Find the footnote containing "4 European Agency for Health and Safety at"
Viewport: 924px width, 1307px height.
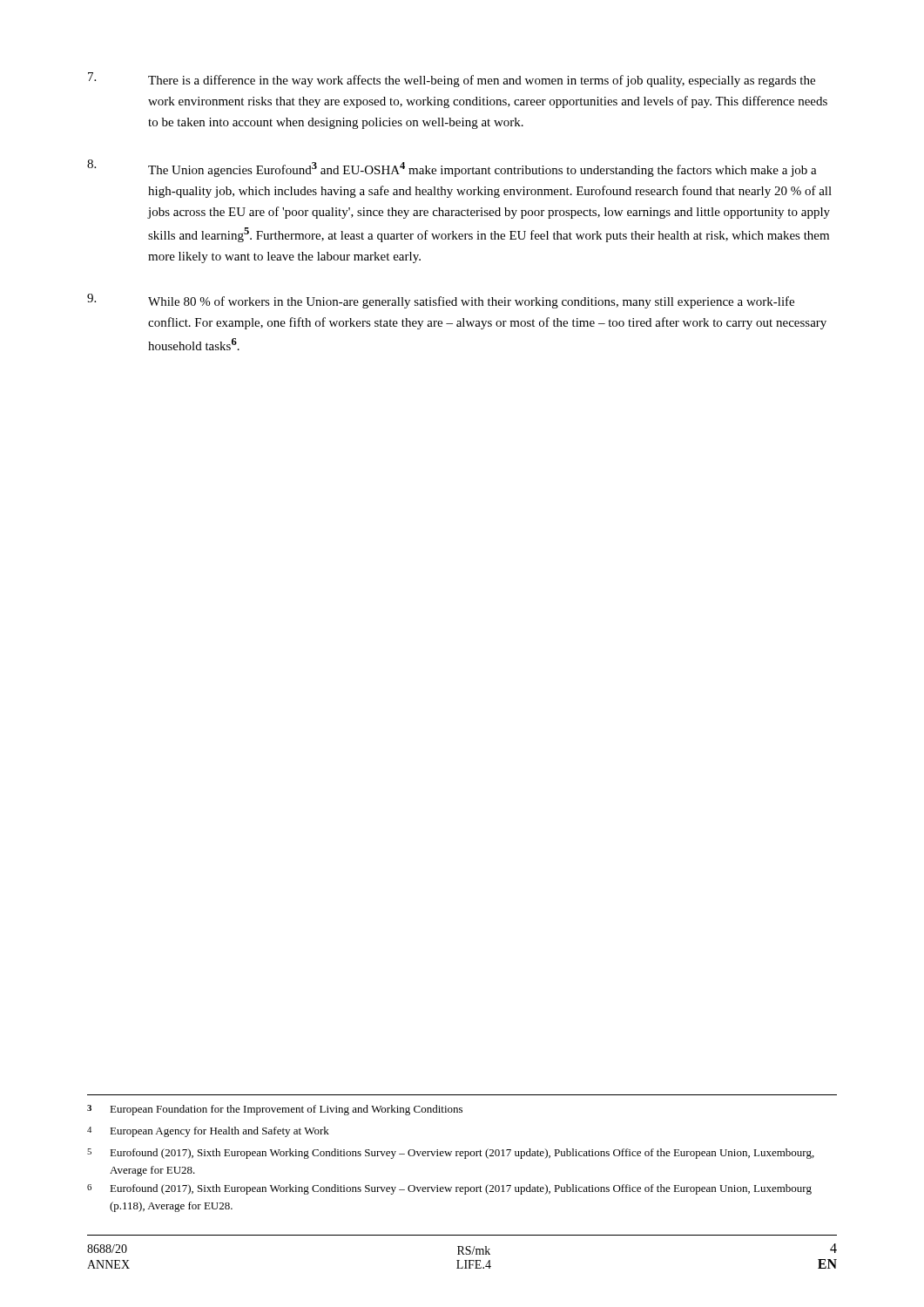pyautogui.click(x=208, y=1132)
